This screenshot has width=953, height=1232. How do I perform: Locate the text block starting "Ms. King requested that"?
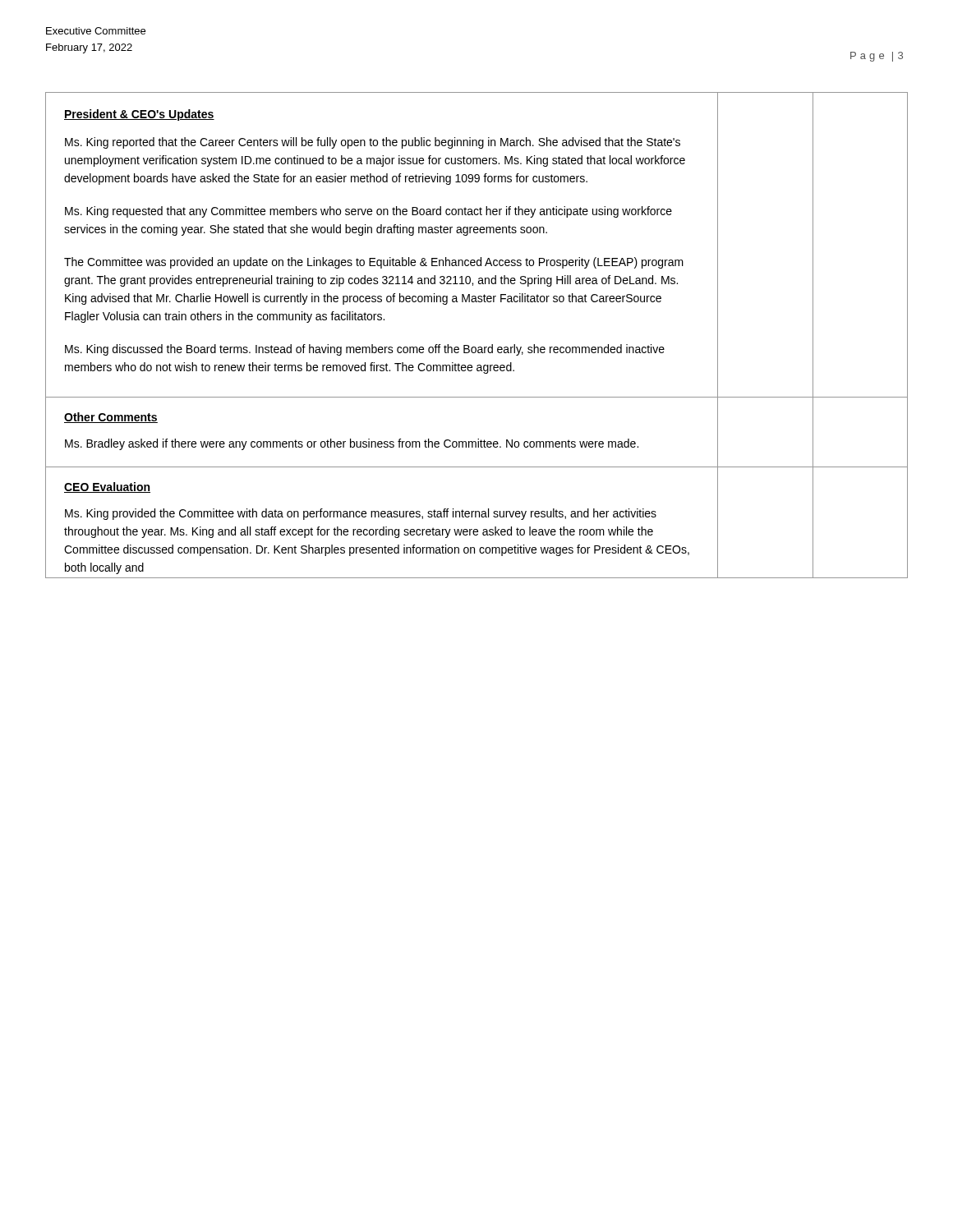tap(368, 220)
